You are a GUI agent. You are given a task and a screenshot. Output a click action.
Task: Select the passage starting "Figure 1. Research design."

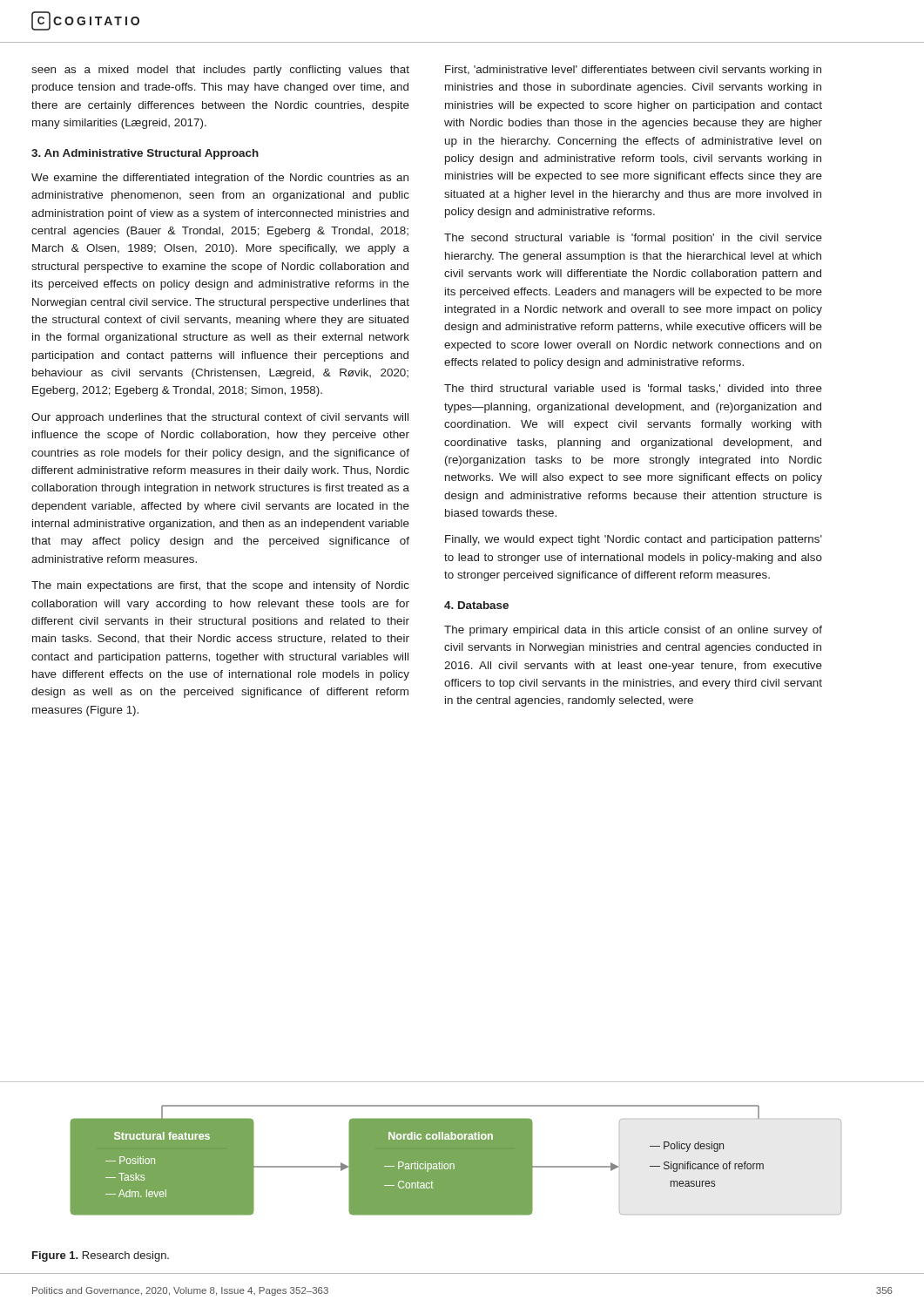101,1255
